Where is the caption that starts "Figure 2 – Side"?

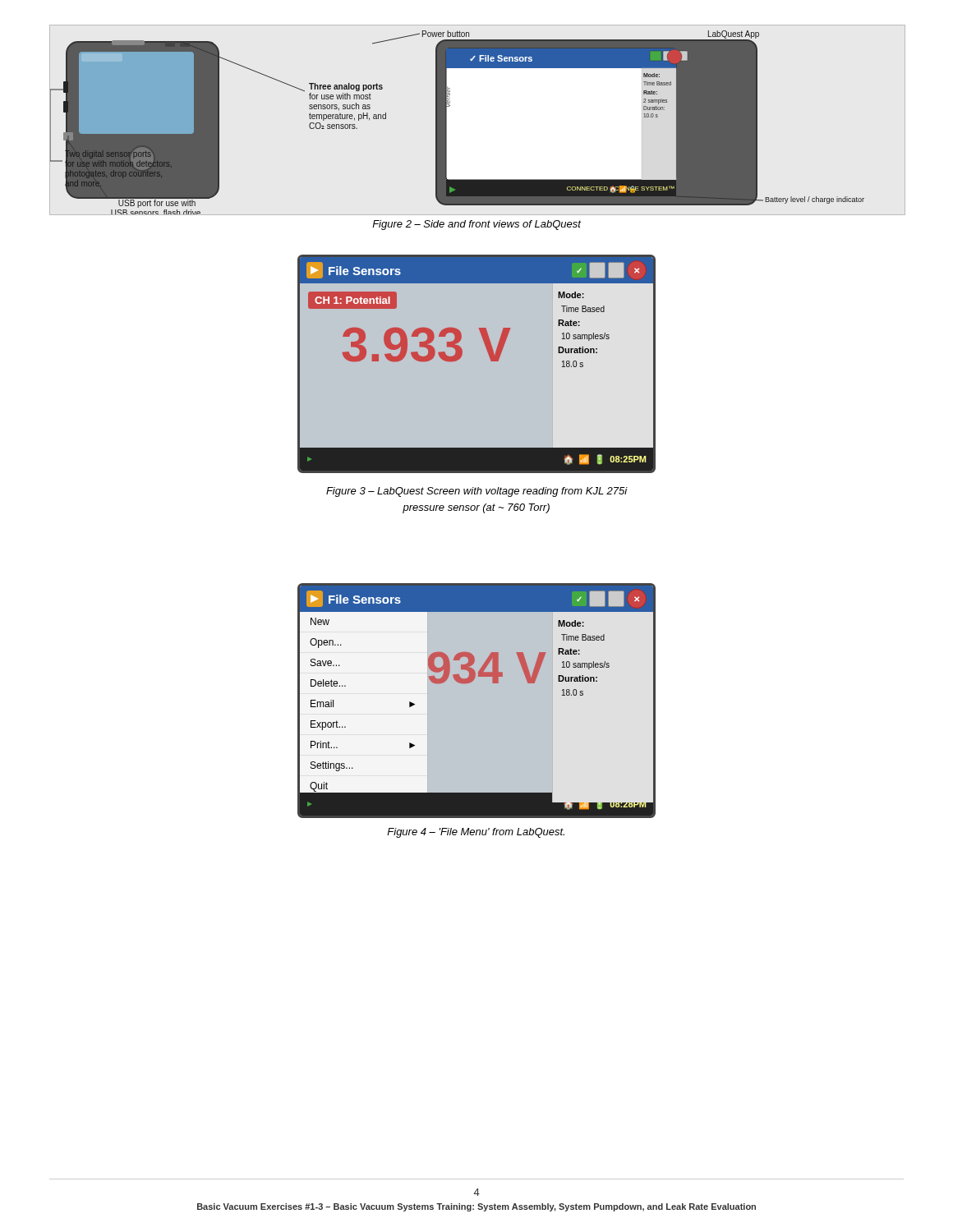[476, 224]
